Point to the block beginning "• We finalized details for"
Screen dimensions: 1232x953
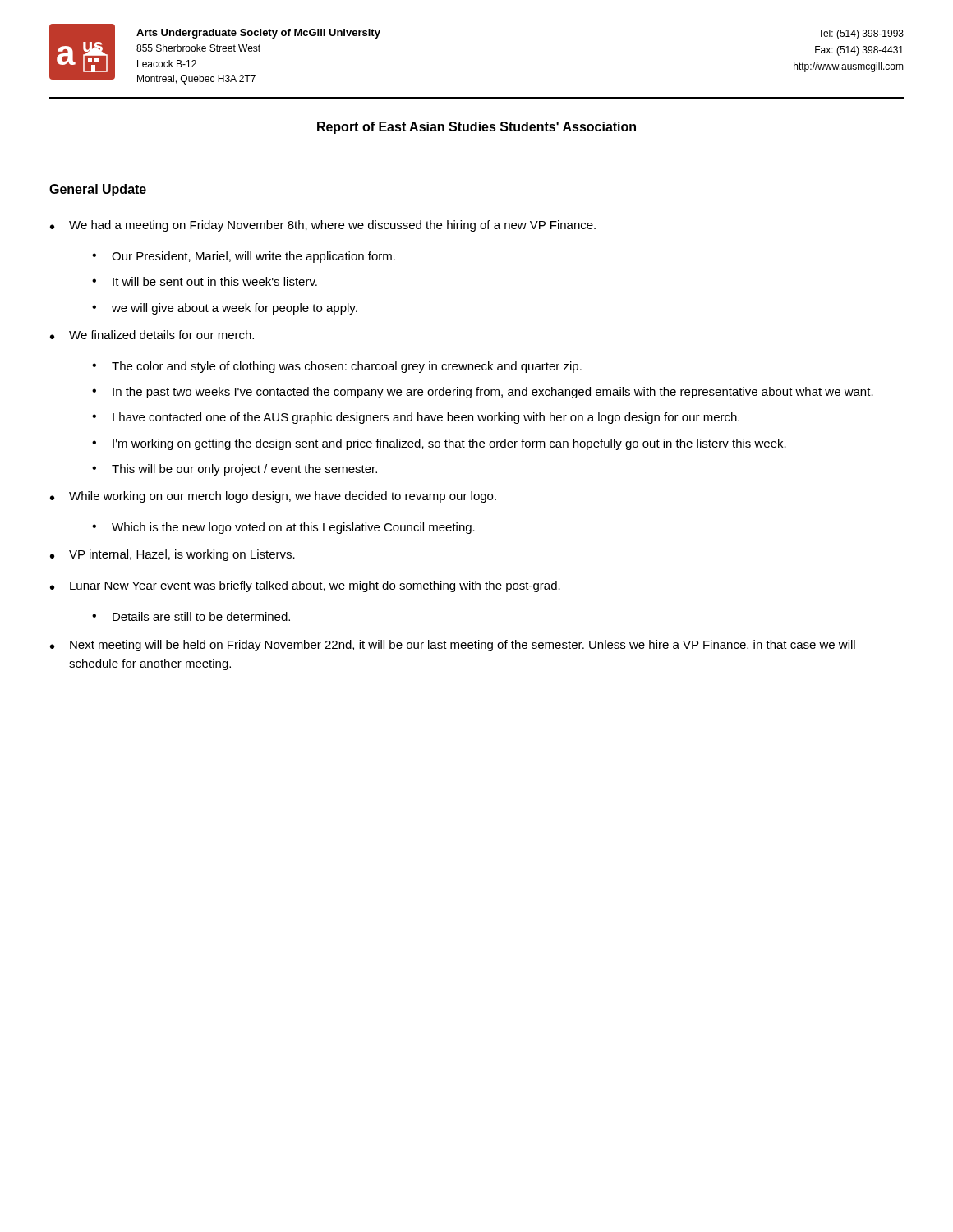[152, 335]
